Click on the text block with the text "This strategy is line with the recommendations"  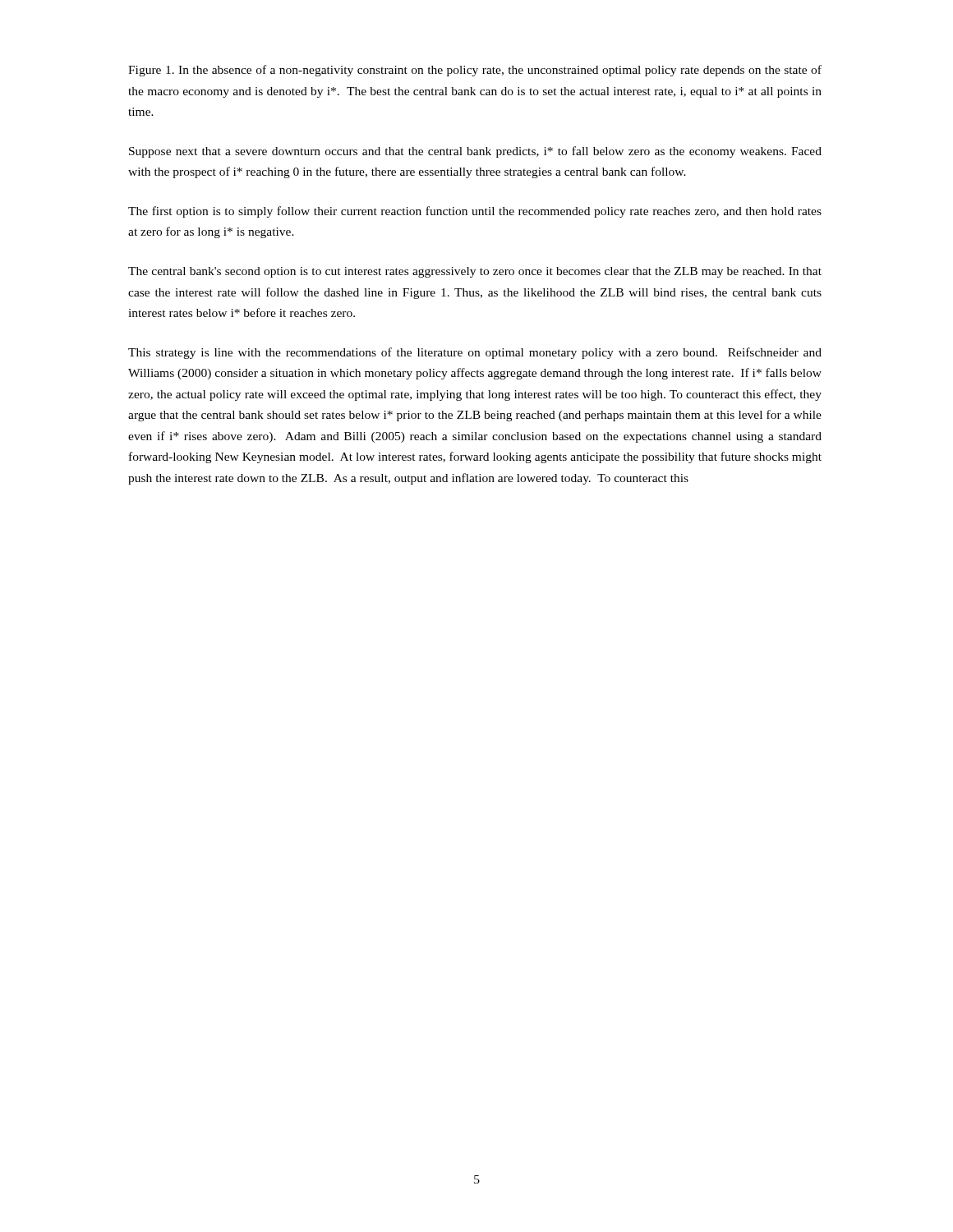click(x=475, y=415)
